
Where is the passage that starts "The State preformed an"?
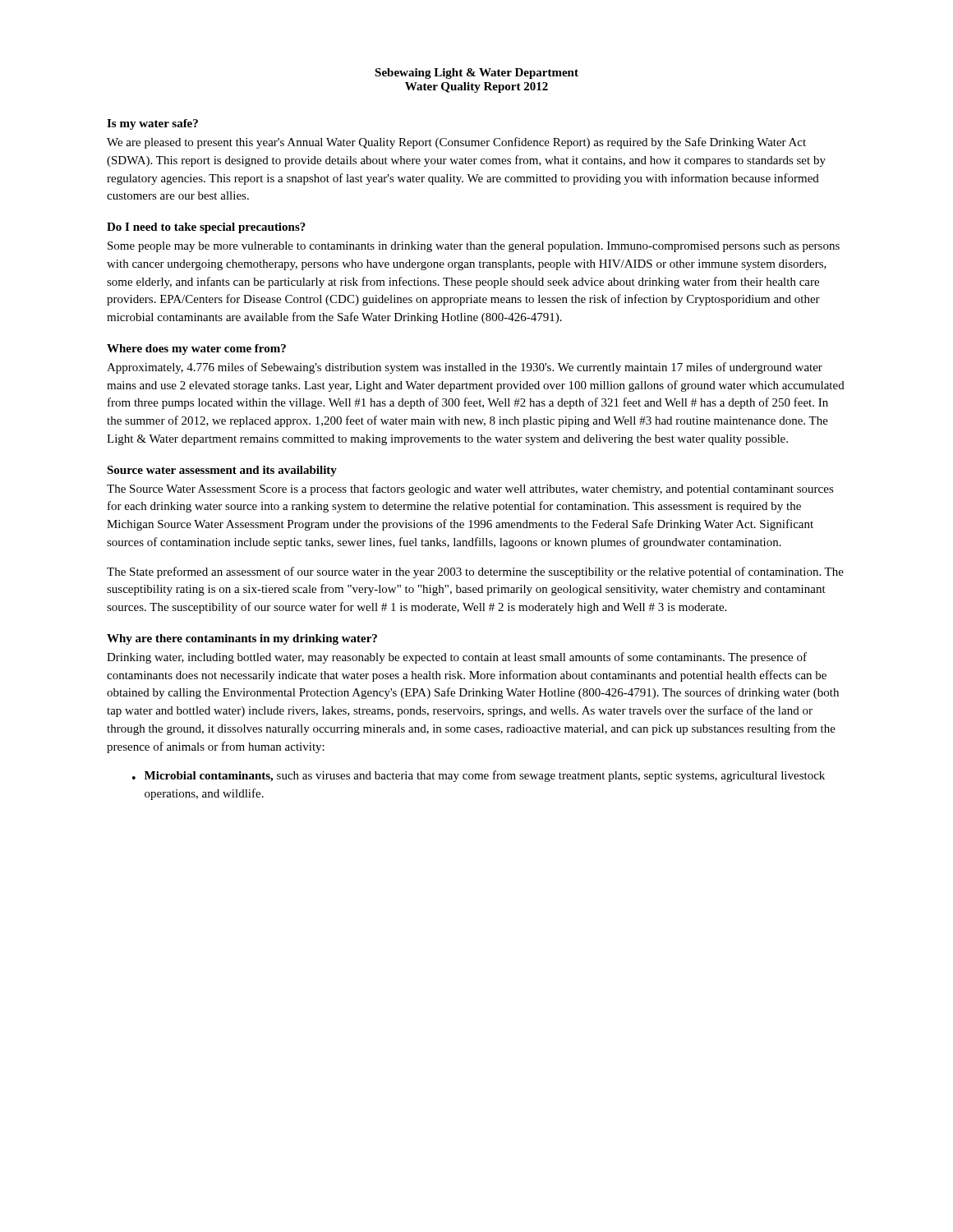(x=475, y=589)
